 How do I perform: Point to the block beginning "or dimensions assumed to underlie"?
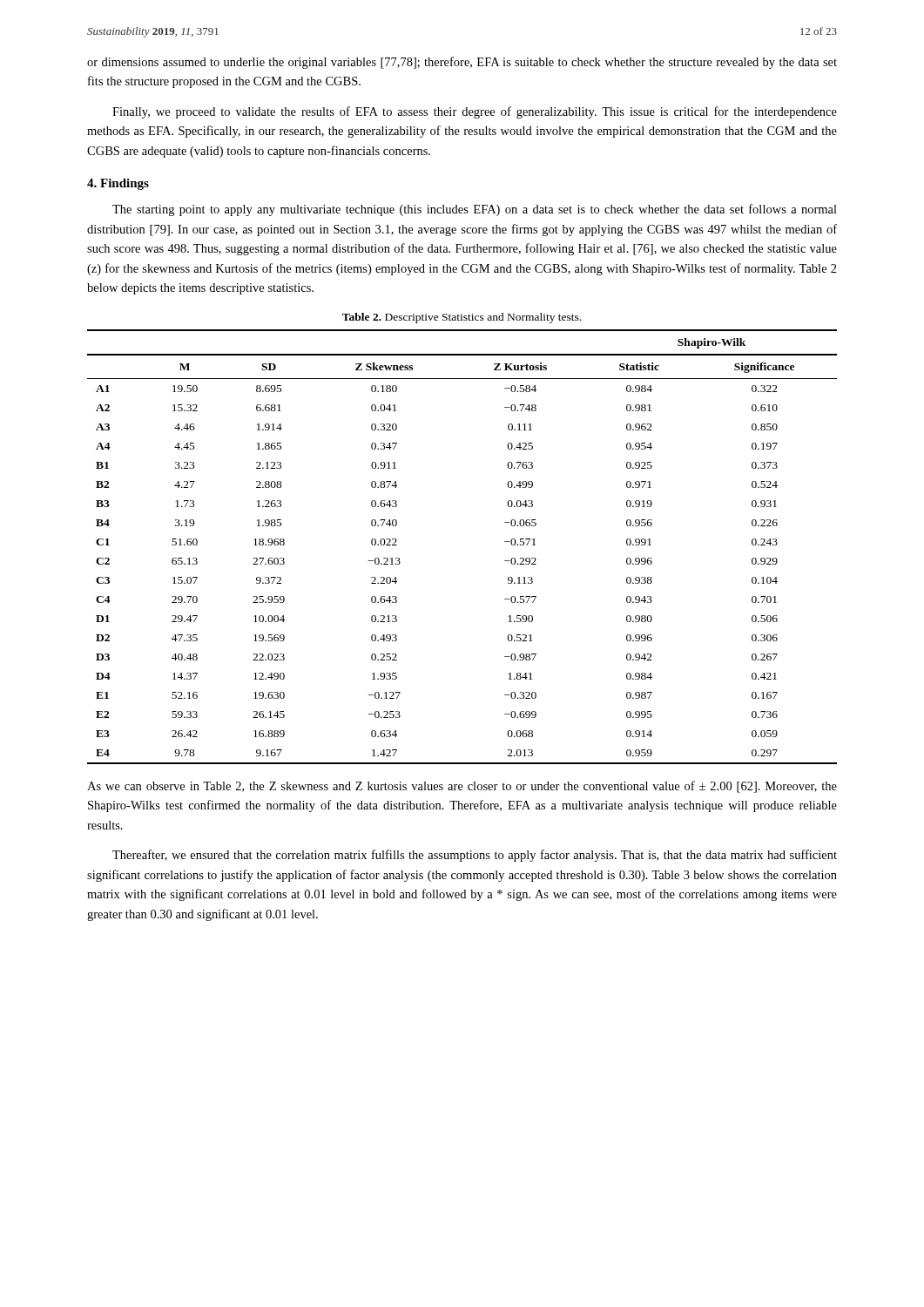(x=462, y=106)
